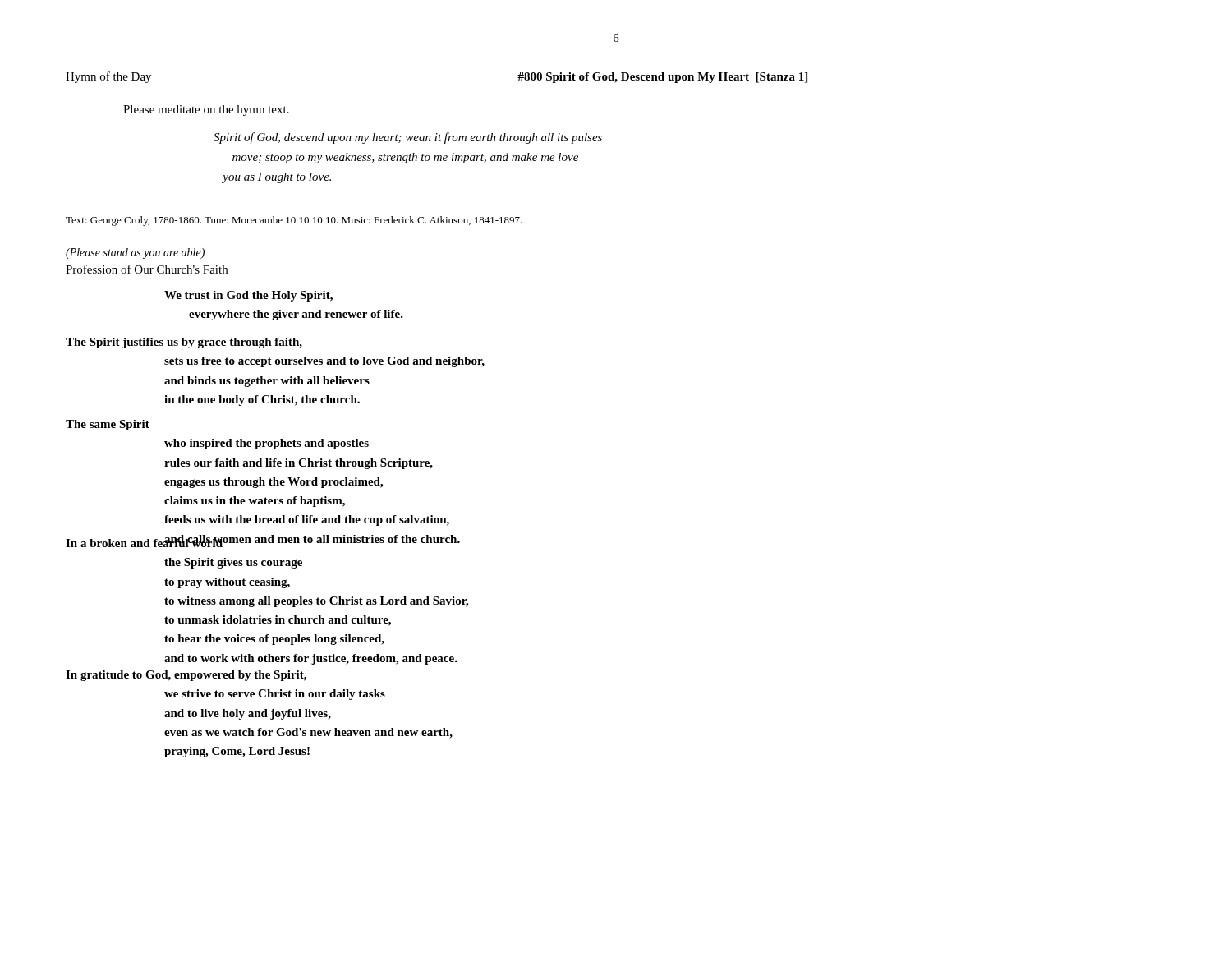Find the text block containing "Please meditate on the"
This screenshot has height=953, width=1232.
click(x=206, y=109)
